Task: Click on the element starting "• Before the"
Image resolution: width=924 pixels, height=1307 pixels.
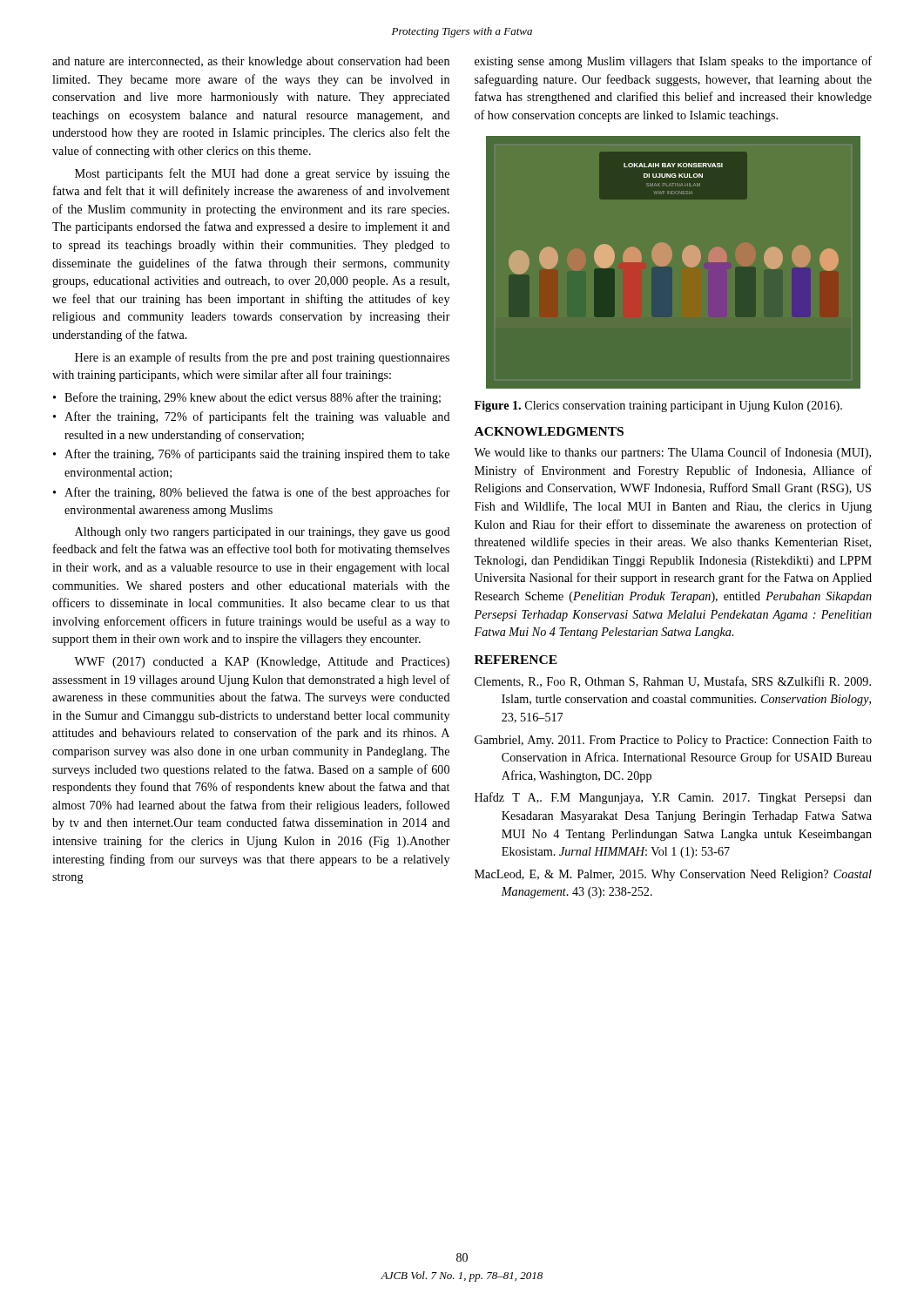Action: [x=251, y=397]
